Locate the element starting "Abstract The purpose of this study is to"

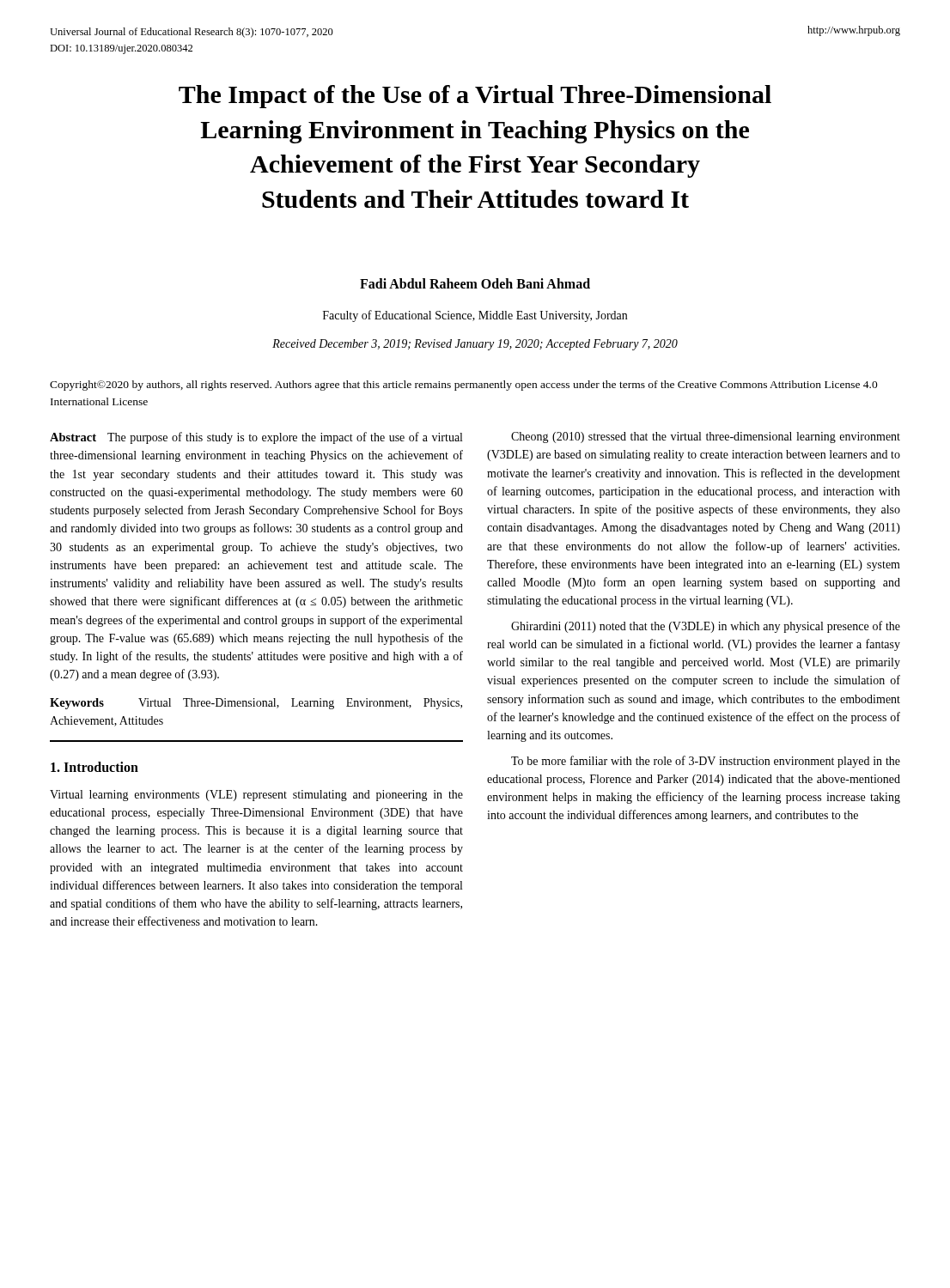tap(256, 556)
